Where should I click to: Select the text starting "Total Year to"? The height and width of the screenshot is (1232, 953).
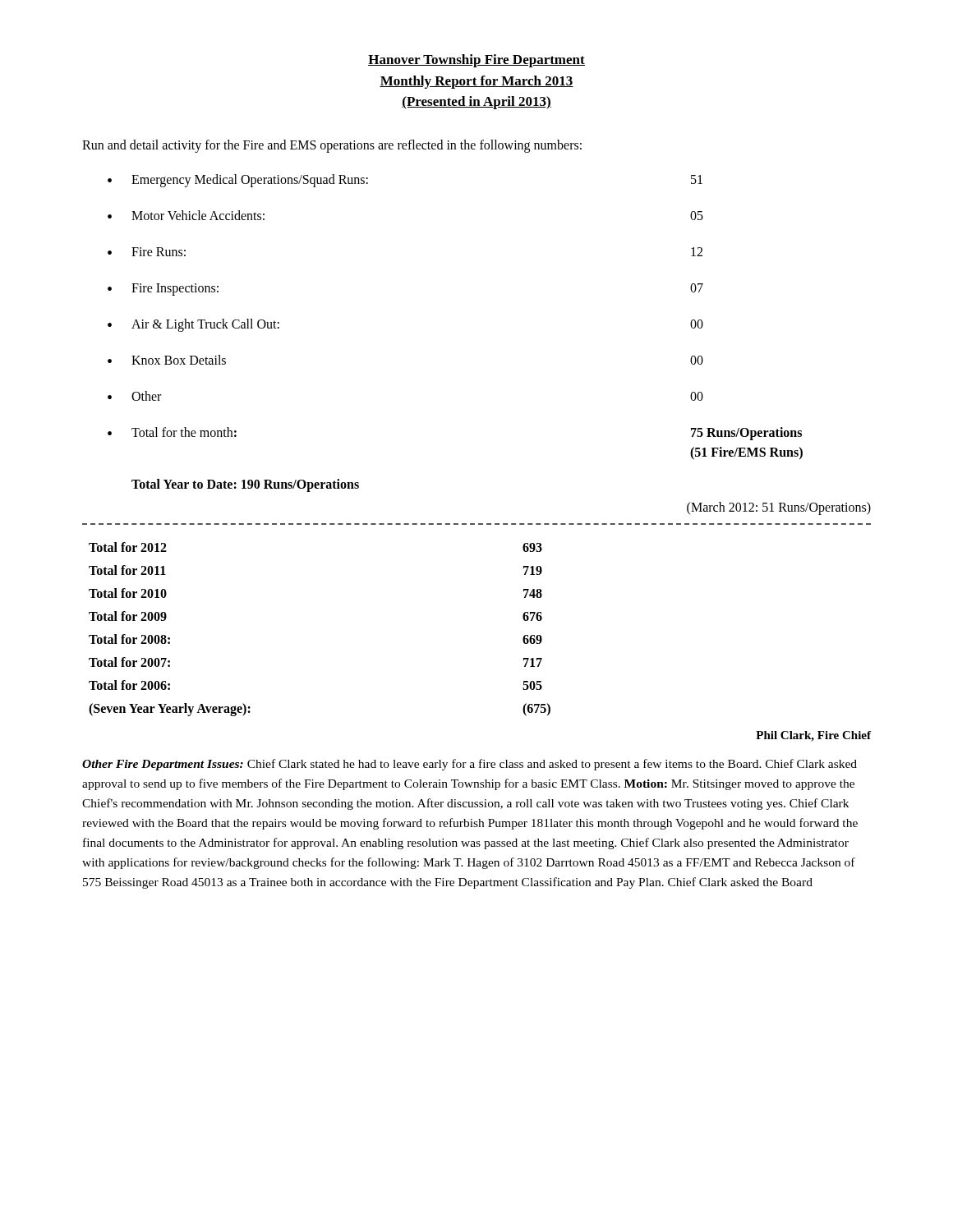(245, 484)
